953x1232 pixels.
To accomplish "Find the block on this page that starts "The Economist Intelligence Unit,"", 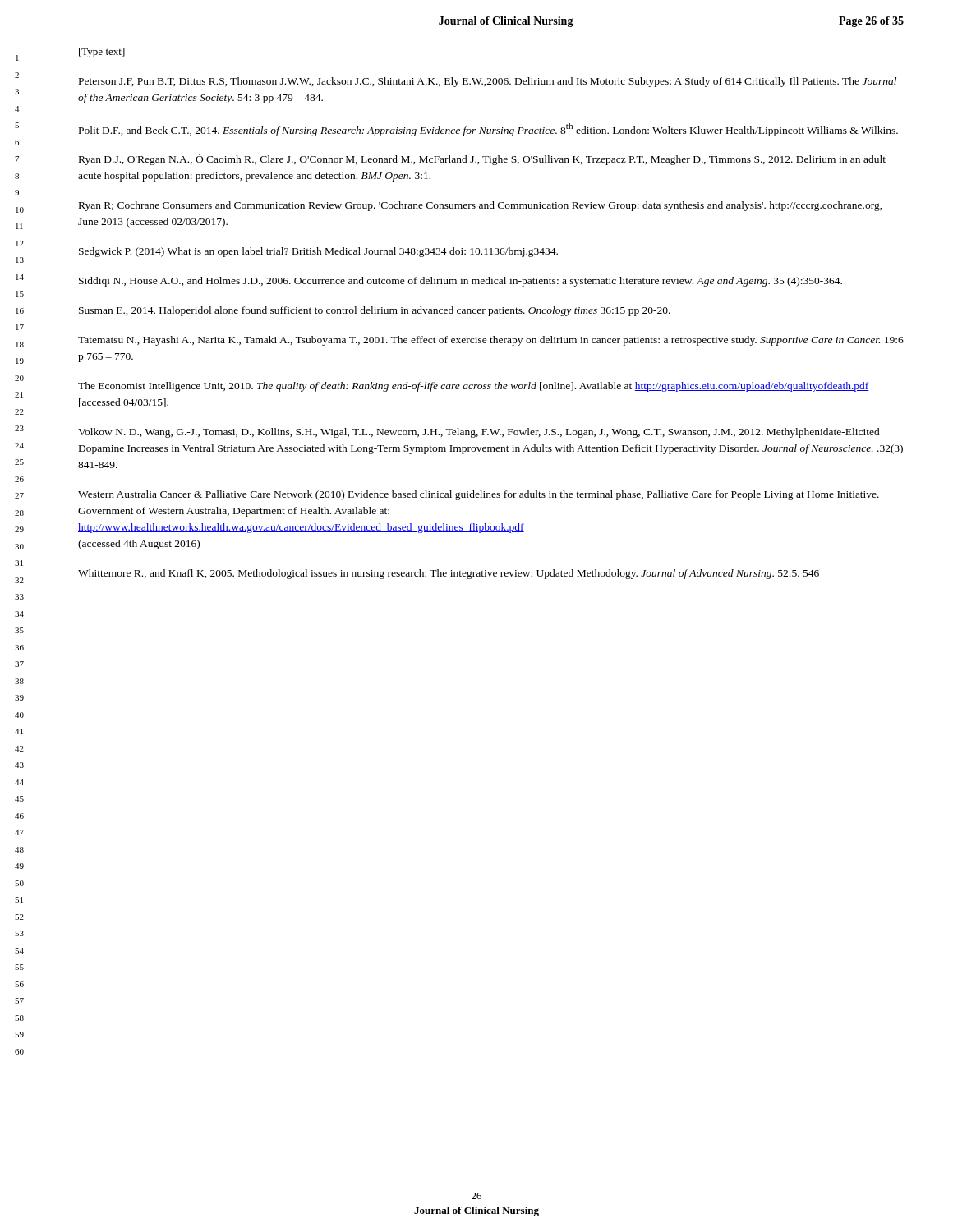I will tap(473, 394).
